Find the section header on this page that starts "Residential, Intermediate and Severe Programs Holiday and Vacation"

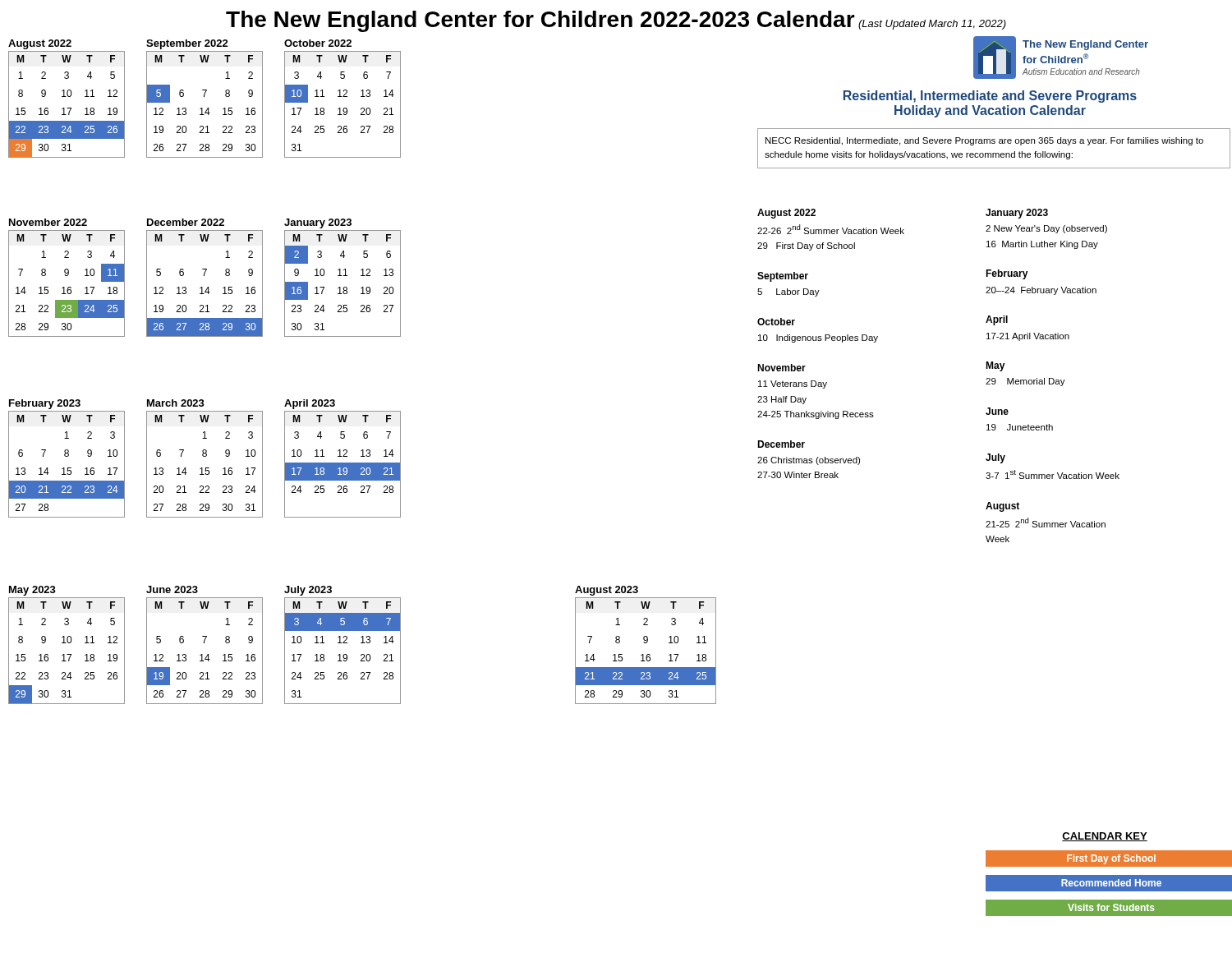tap(990, 103)
